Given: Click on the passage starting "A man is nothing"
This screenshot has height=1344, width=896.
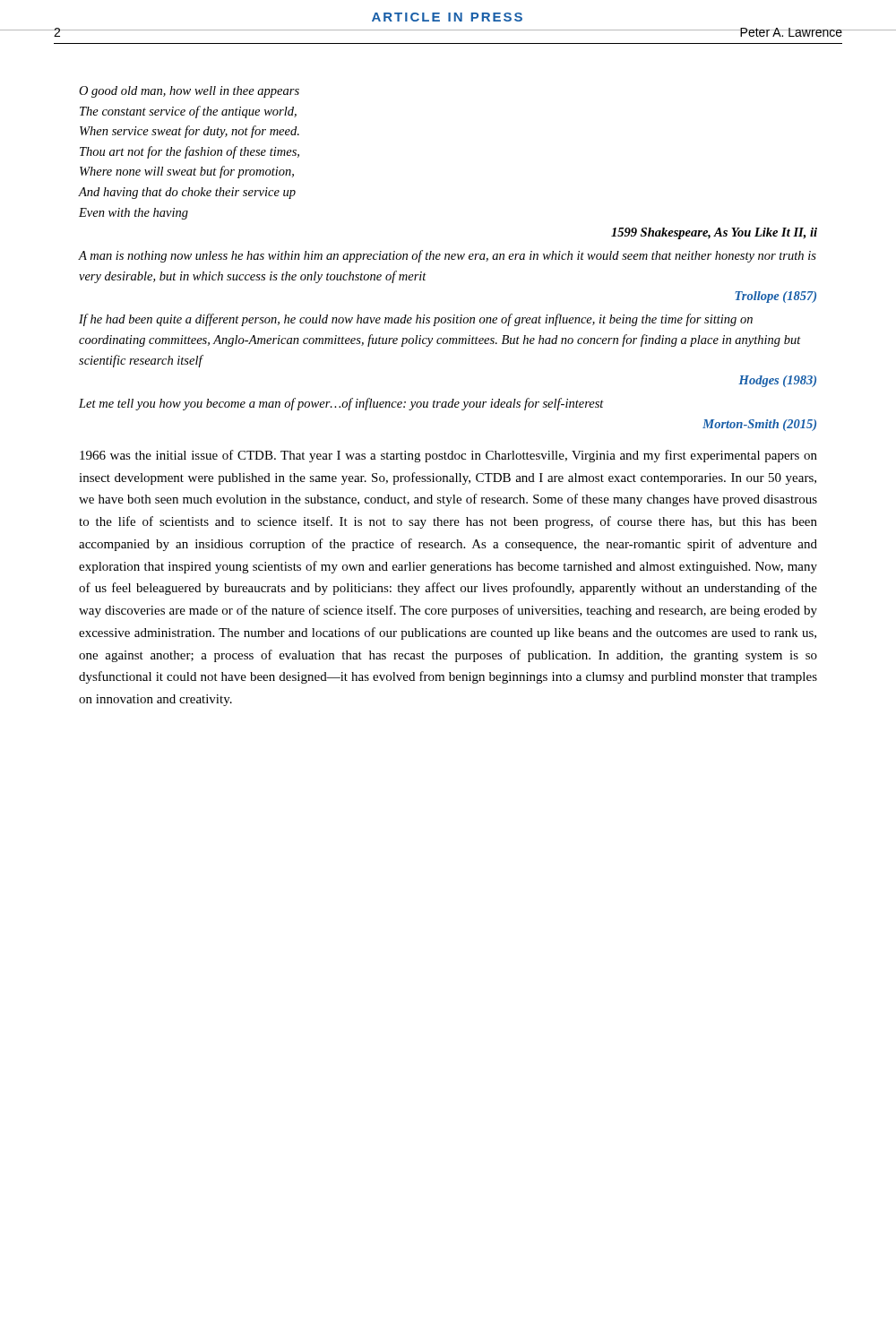Looking at the screenshot, I should click(447, 266).
